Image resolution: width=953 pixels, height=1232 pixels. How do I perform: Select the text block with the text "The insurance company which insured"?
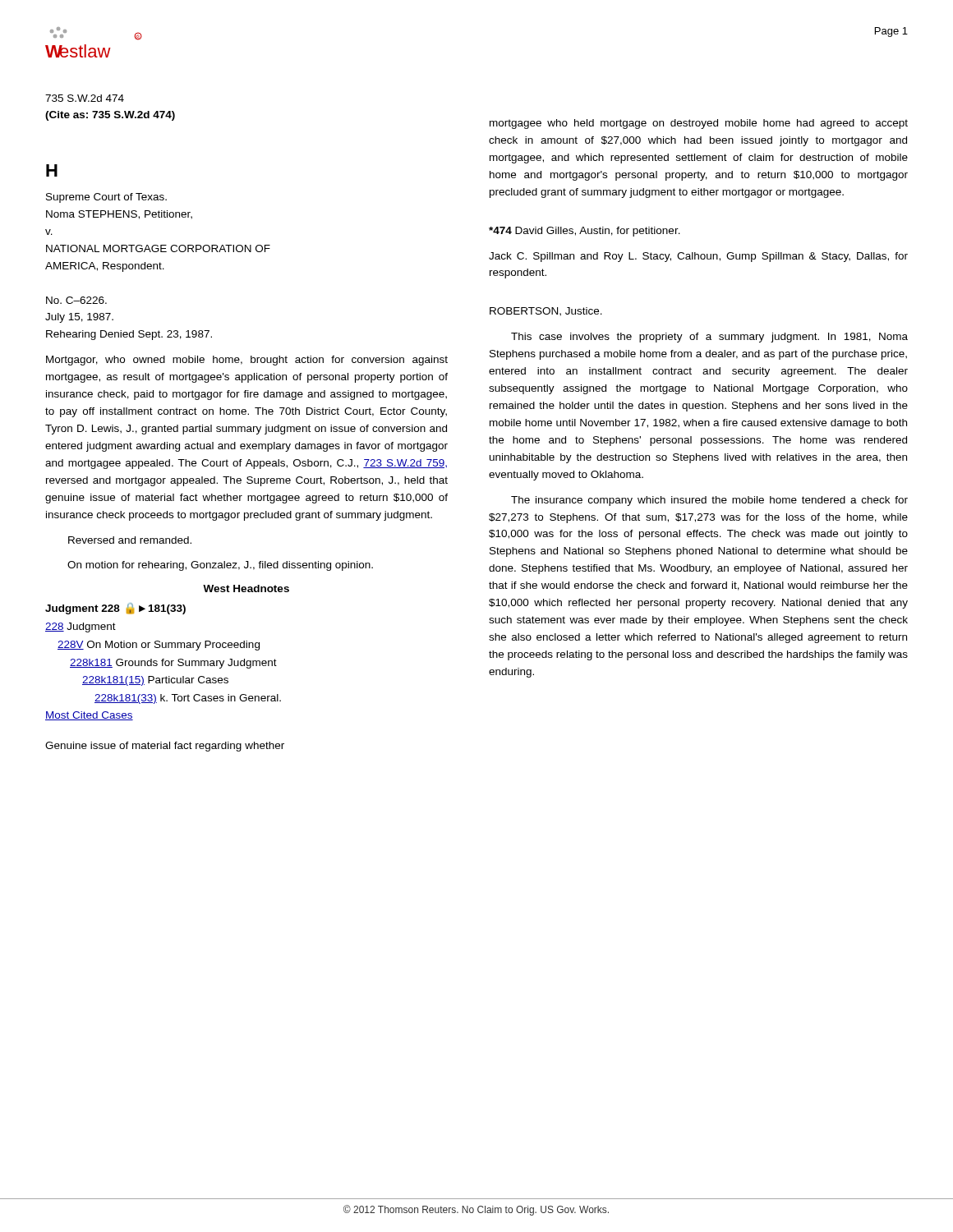point(698,586)
